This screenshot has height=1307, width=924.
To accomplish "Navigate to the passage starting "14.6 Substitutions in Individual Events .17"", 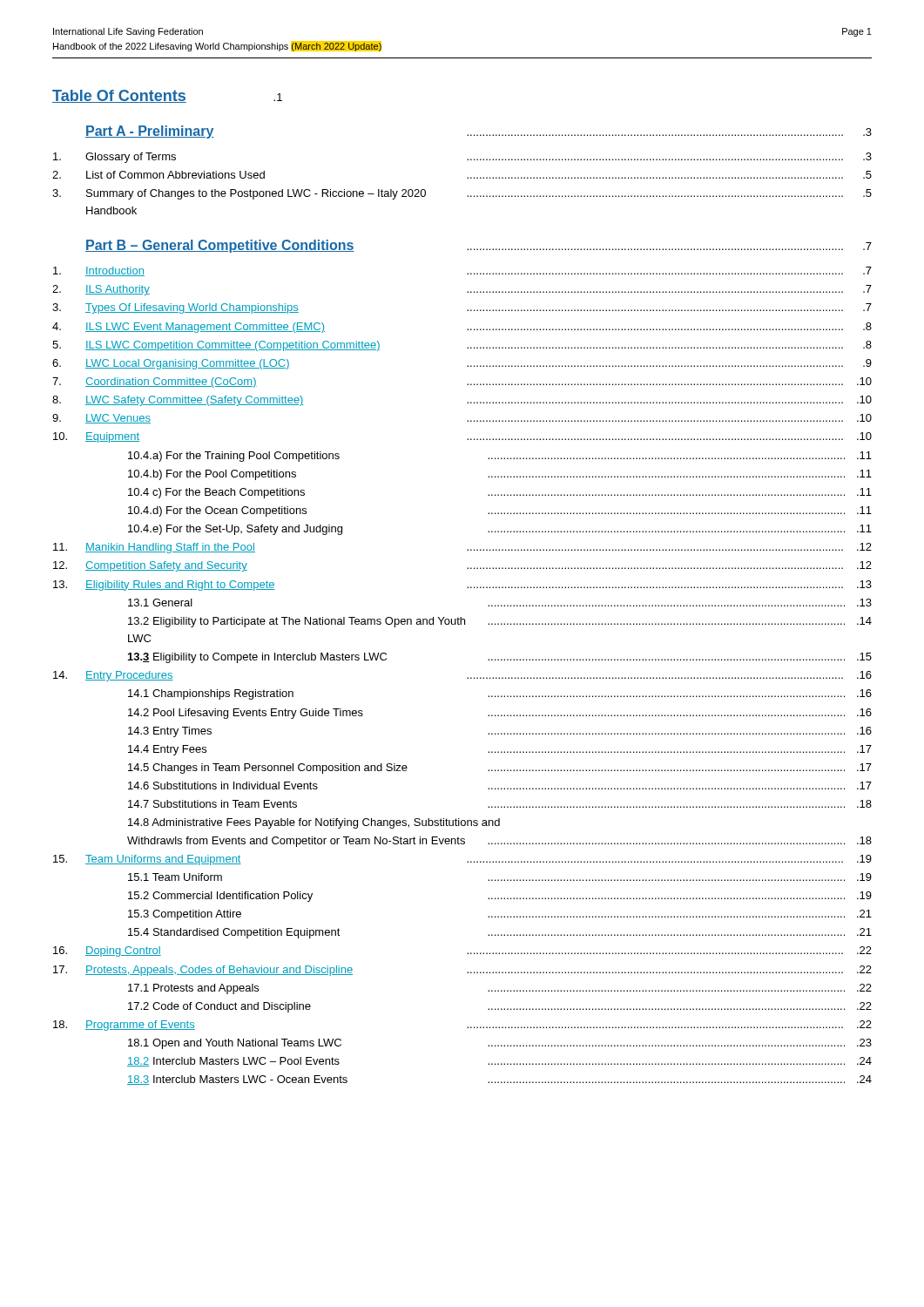I will tap(483, 786).
